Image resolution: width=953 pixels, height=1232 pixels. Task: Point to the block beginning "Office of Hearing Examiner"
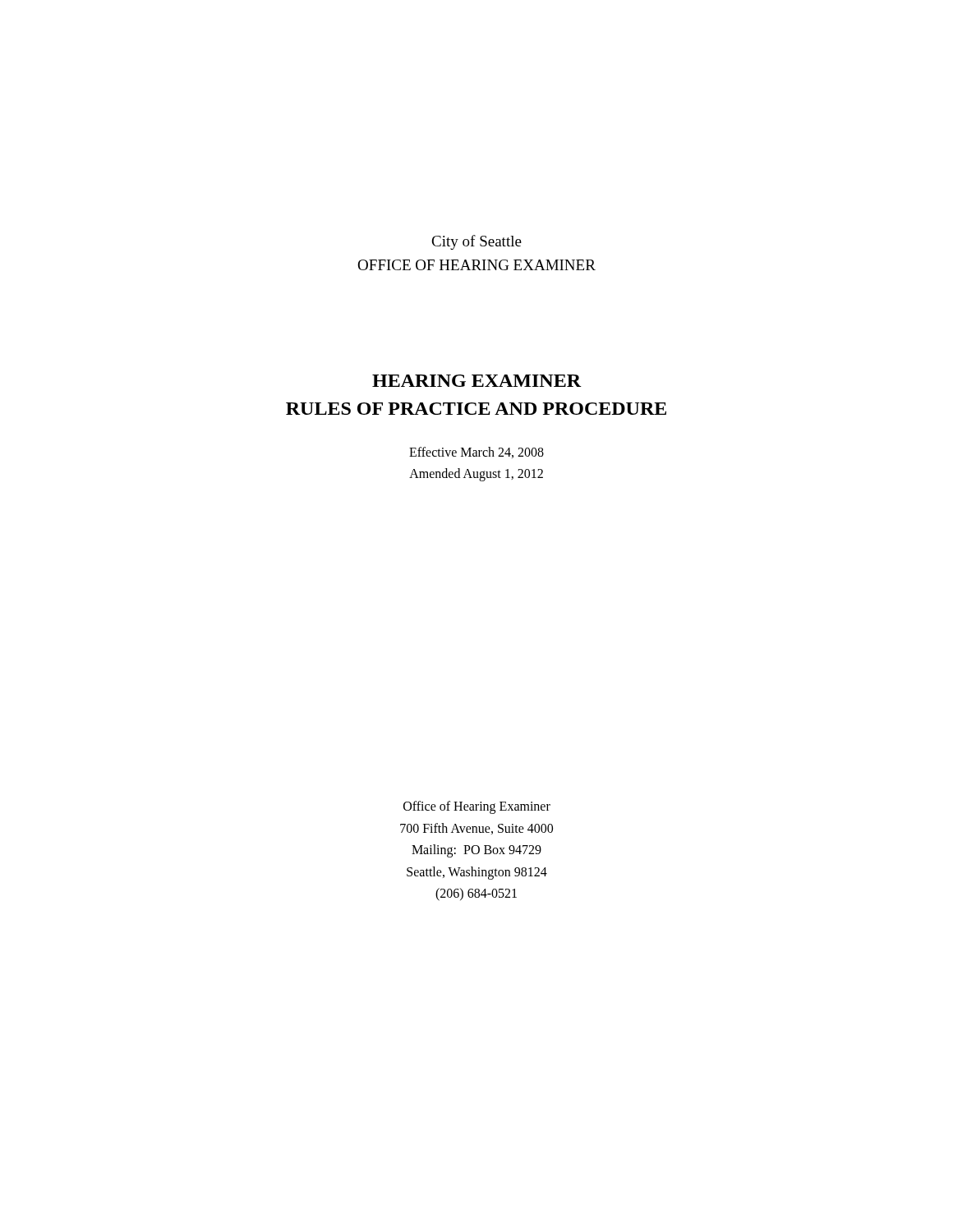[476, 850]
